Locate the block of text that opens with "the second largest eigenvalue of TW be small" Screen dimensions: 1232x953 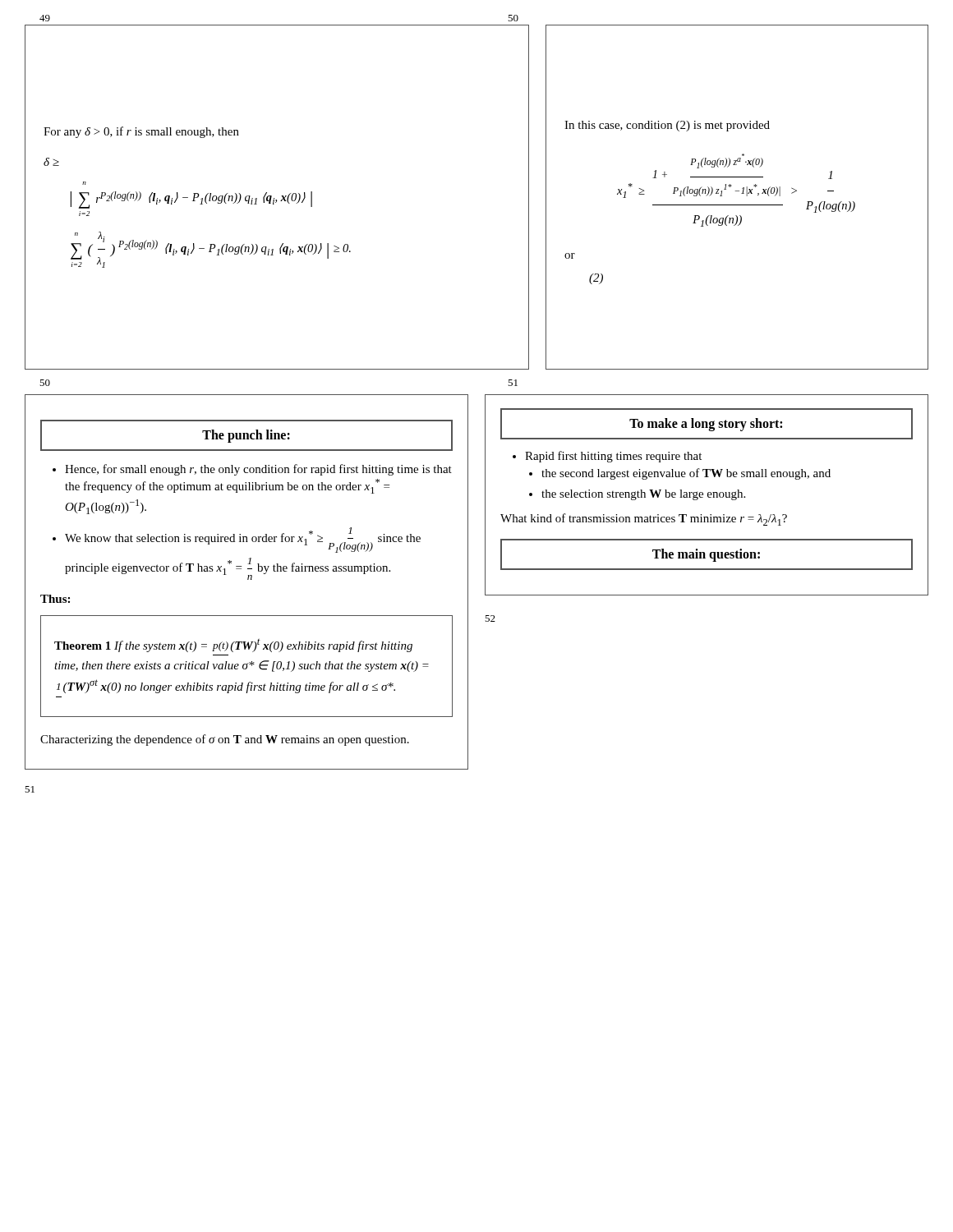tap(686, 473)
